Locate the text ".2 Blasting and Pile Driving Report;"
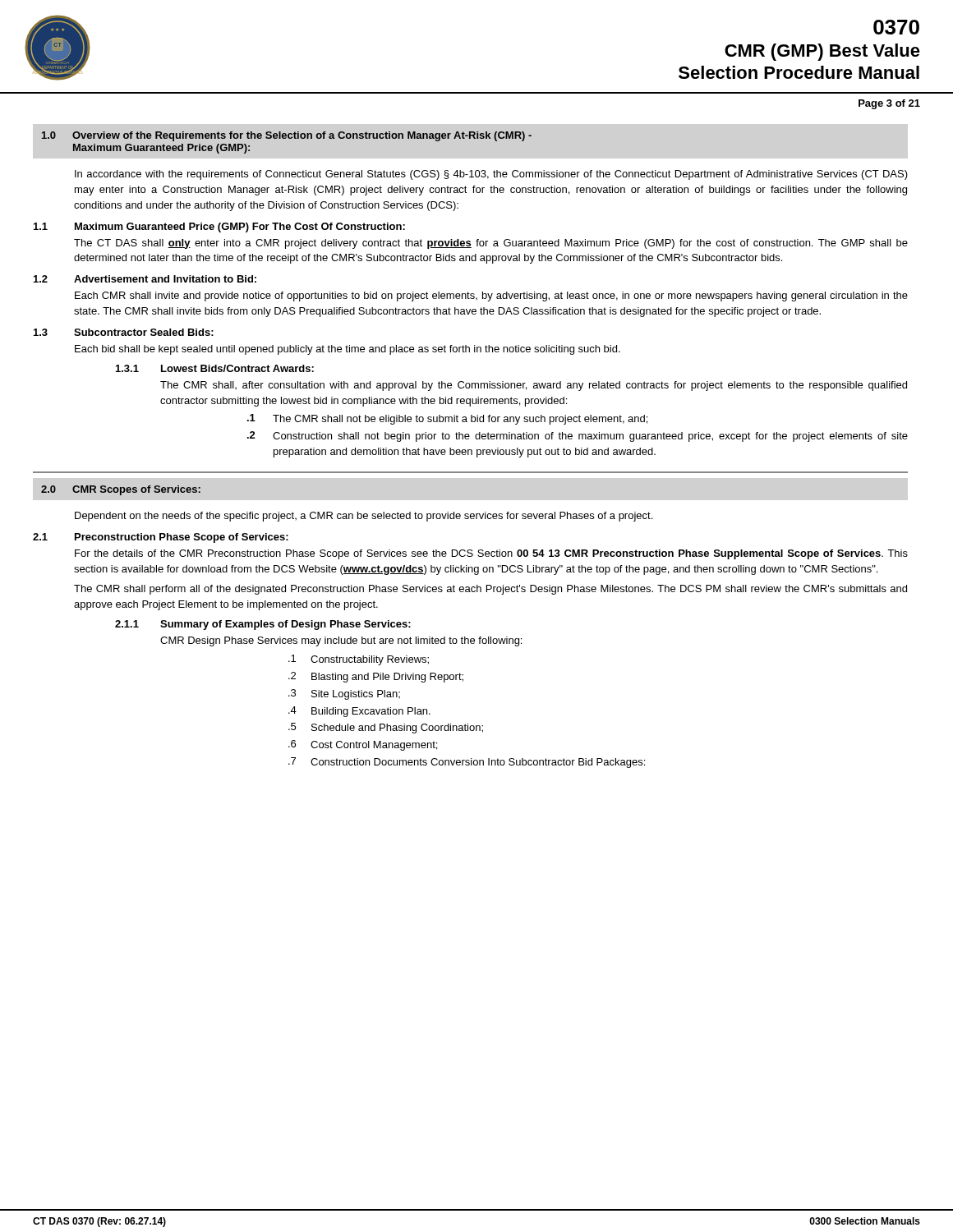Viewport: 953px width, 1232px height. 376,677
